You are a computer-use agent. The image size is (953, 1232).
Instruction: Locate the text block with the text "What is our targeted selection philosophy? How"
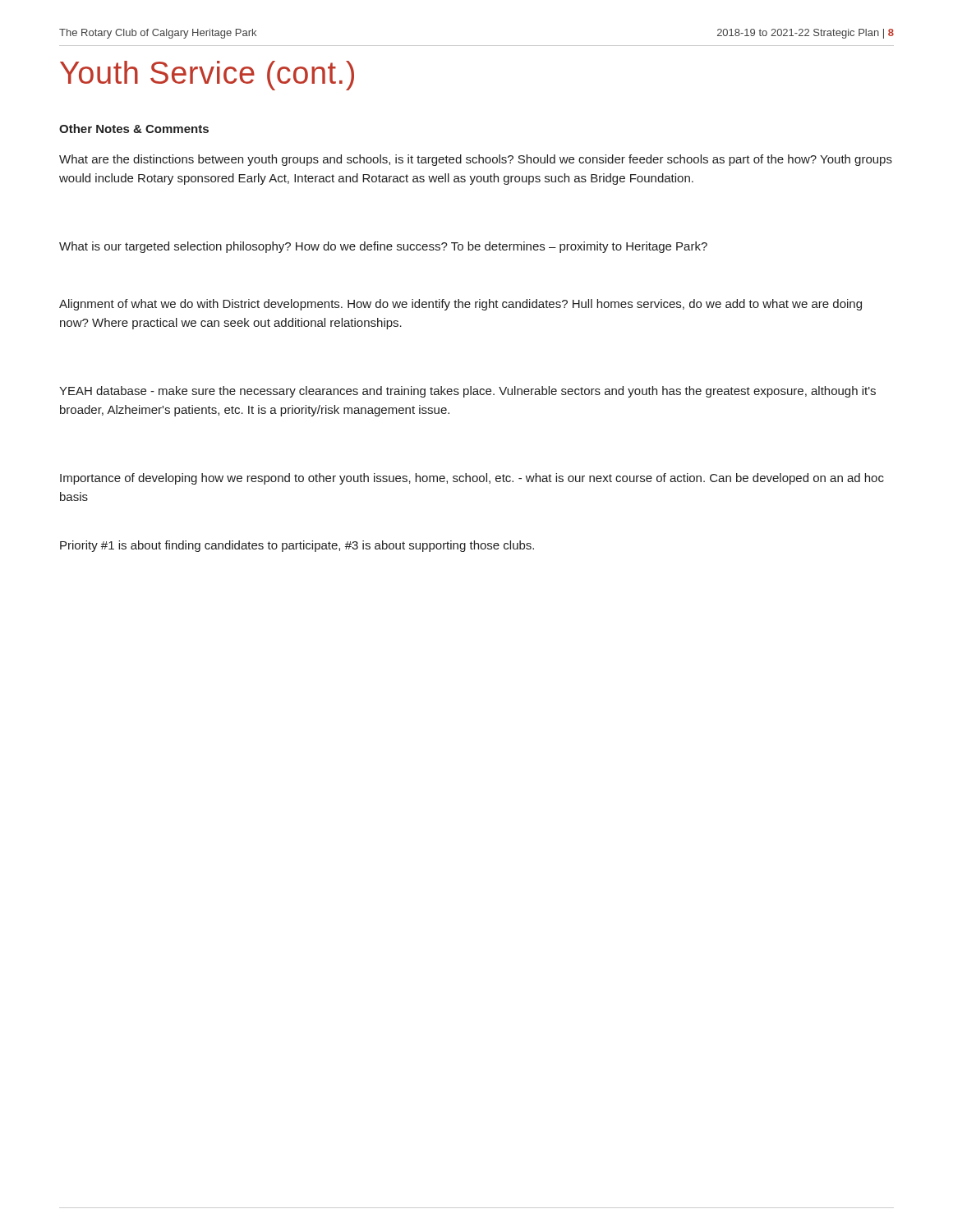(x=383, y=246)
